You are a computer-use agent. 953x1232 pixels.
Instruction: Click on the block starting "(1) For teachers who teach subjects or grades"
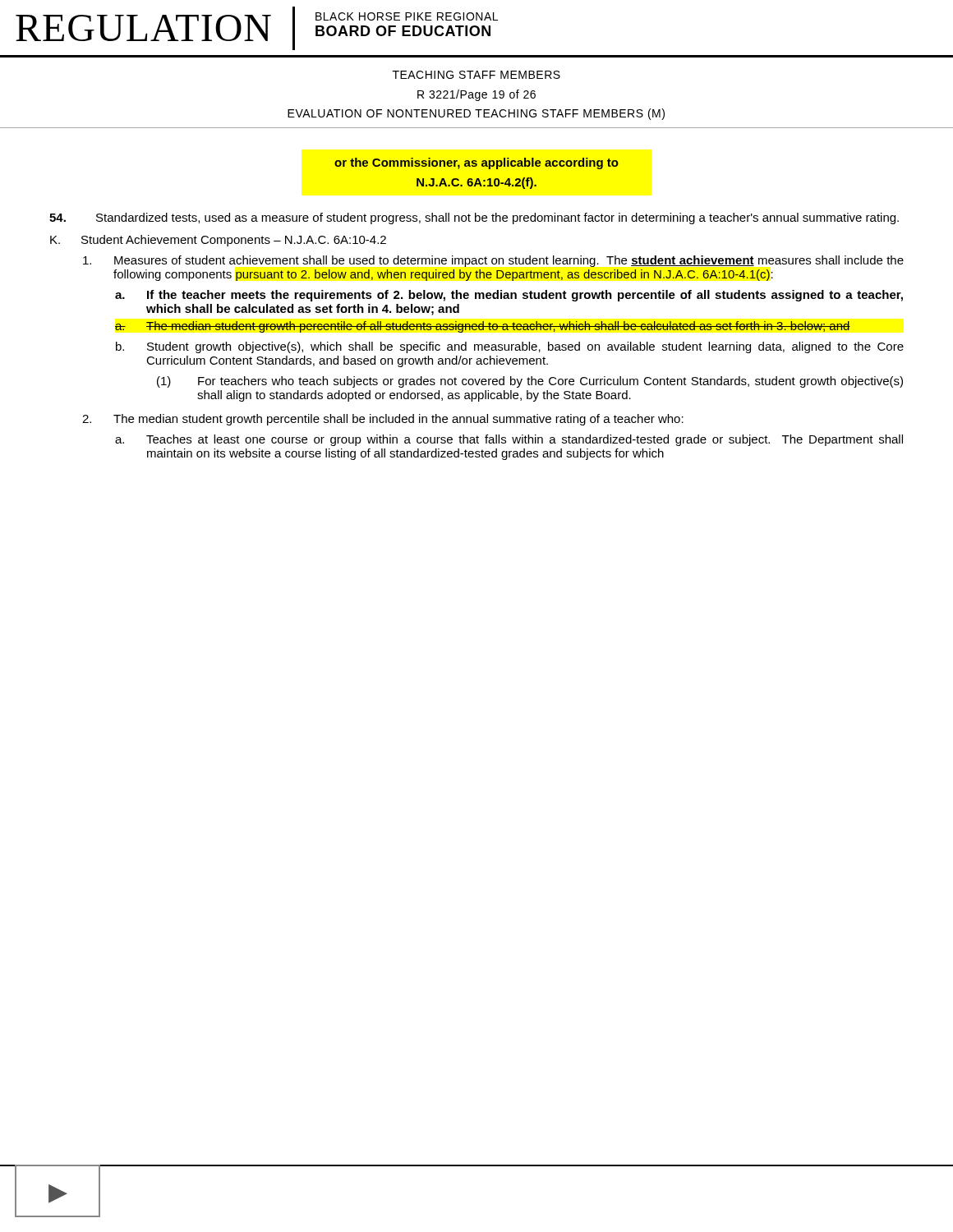point(530,388)
